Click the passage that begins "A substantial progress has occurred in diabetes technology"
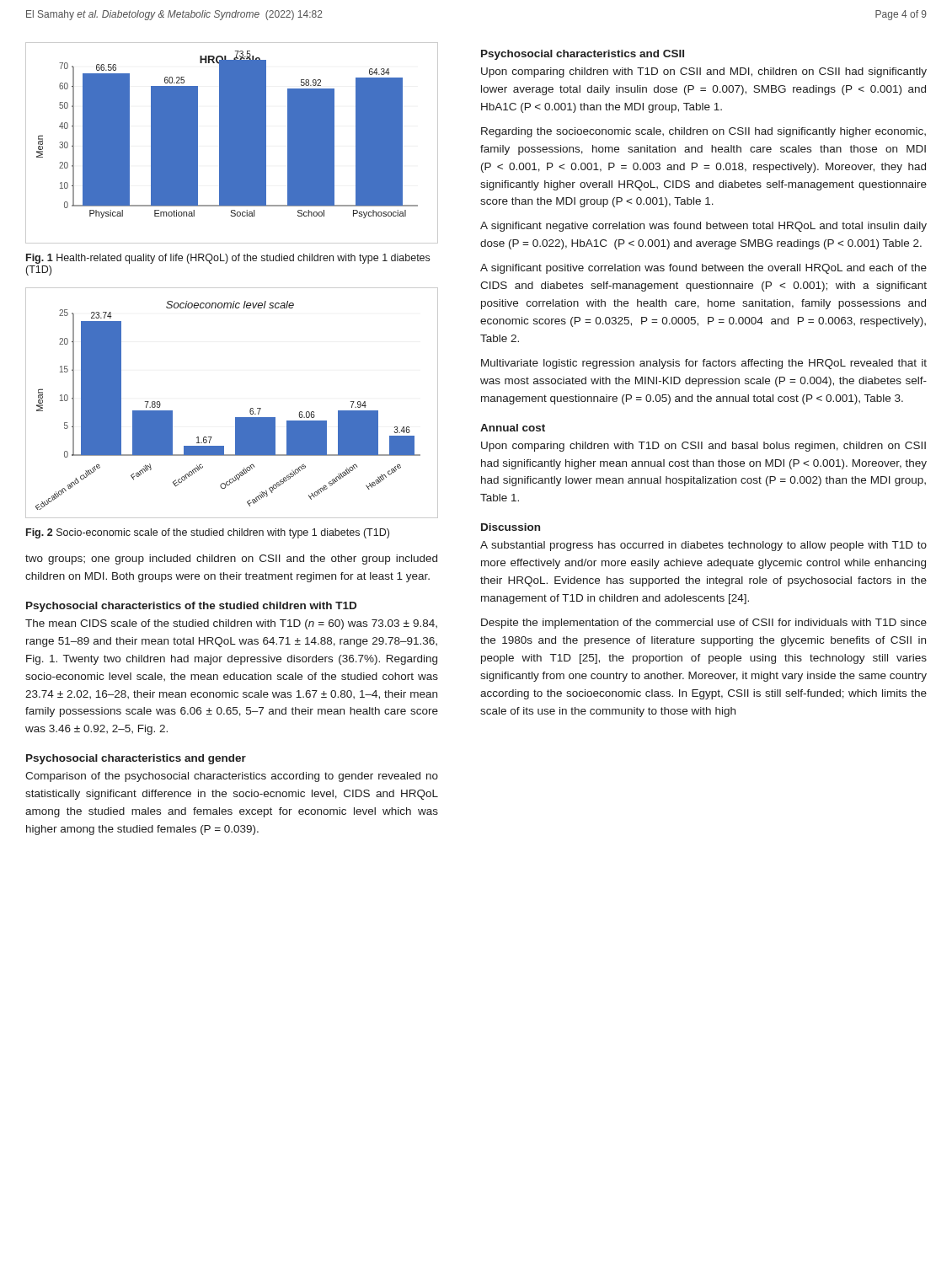The width and height of the screenshot is (952, 1264). 703,571
